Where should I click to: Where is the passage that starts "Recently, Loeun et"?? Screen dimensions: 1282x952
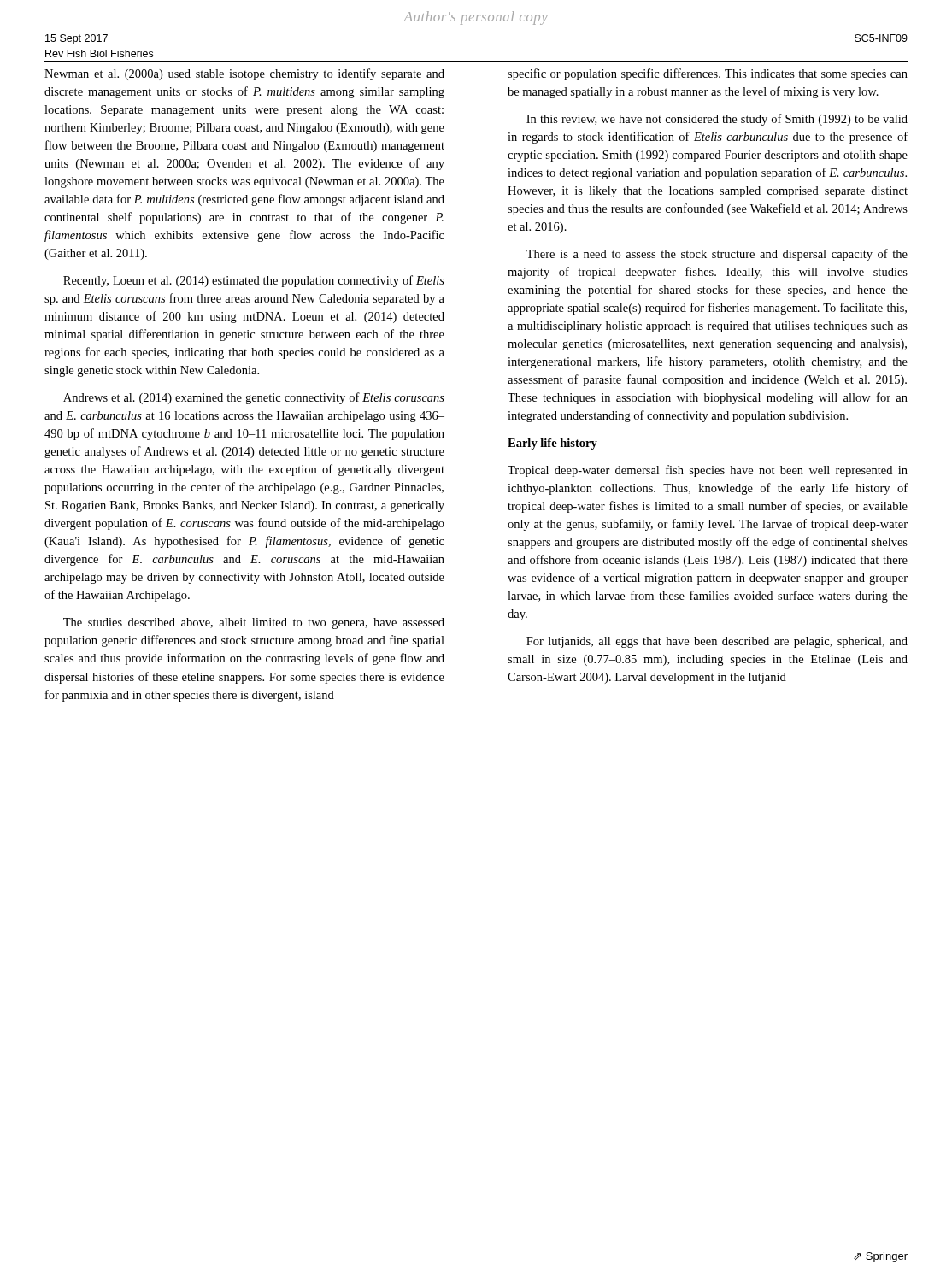244,326
